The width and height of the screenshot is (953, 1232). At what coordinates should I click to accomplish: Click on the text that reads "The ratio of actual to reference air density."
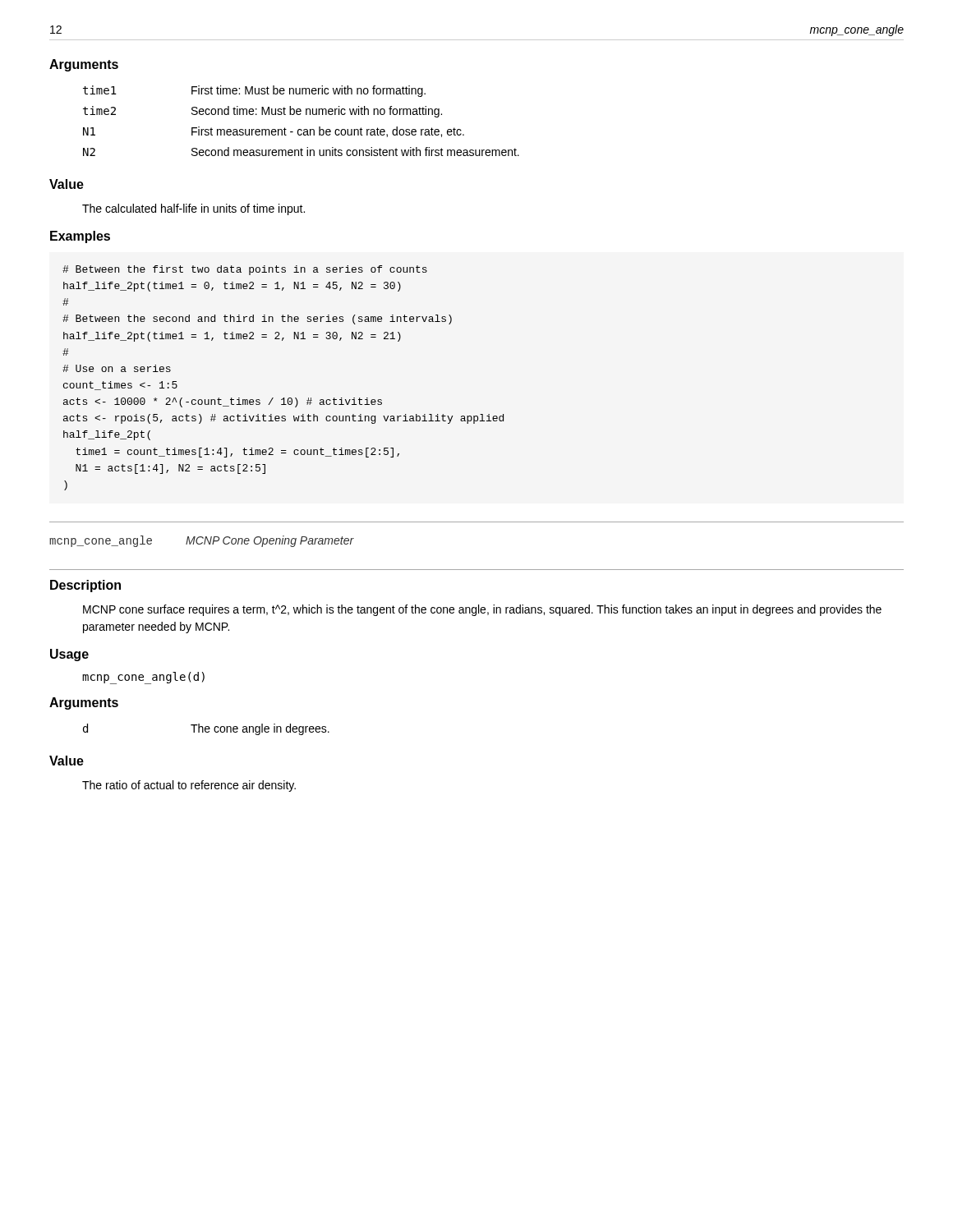[x=189, y=785]
